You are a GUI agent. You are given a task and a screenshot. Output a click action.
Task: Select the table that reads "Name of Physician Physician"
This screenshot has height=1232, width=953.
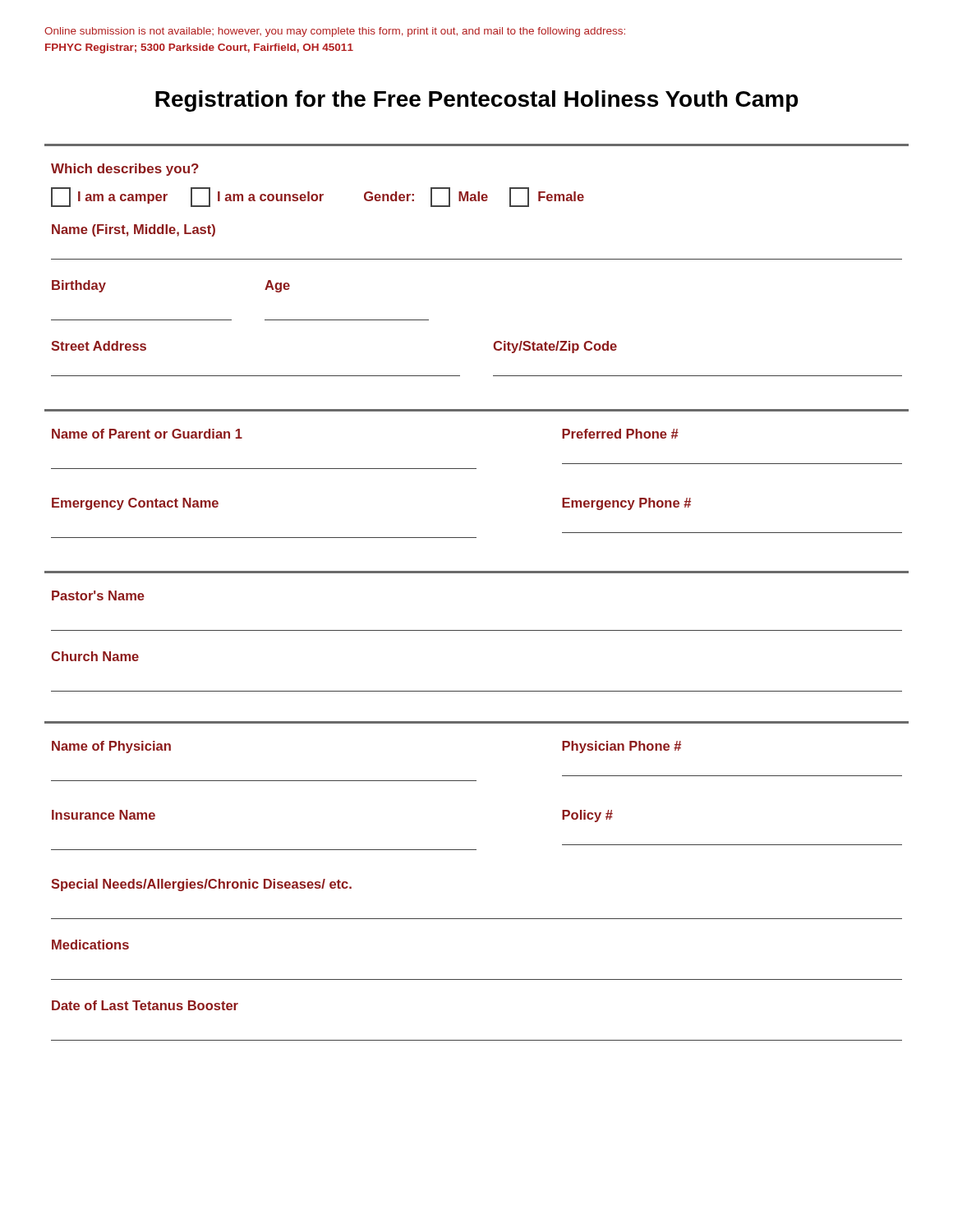coord(476,895)
